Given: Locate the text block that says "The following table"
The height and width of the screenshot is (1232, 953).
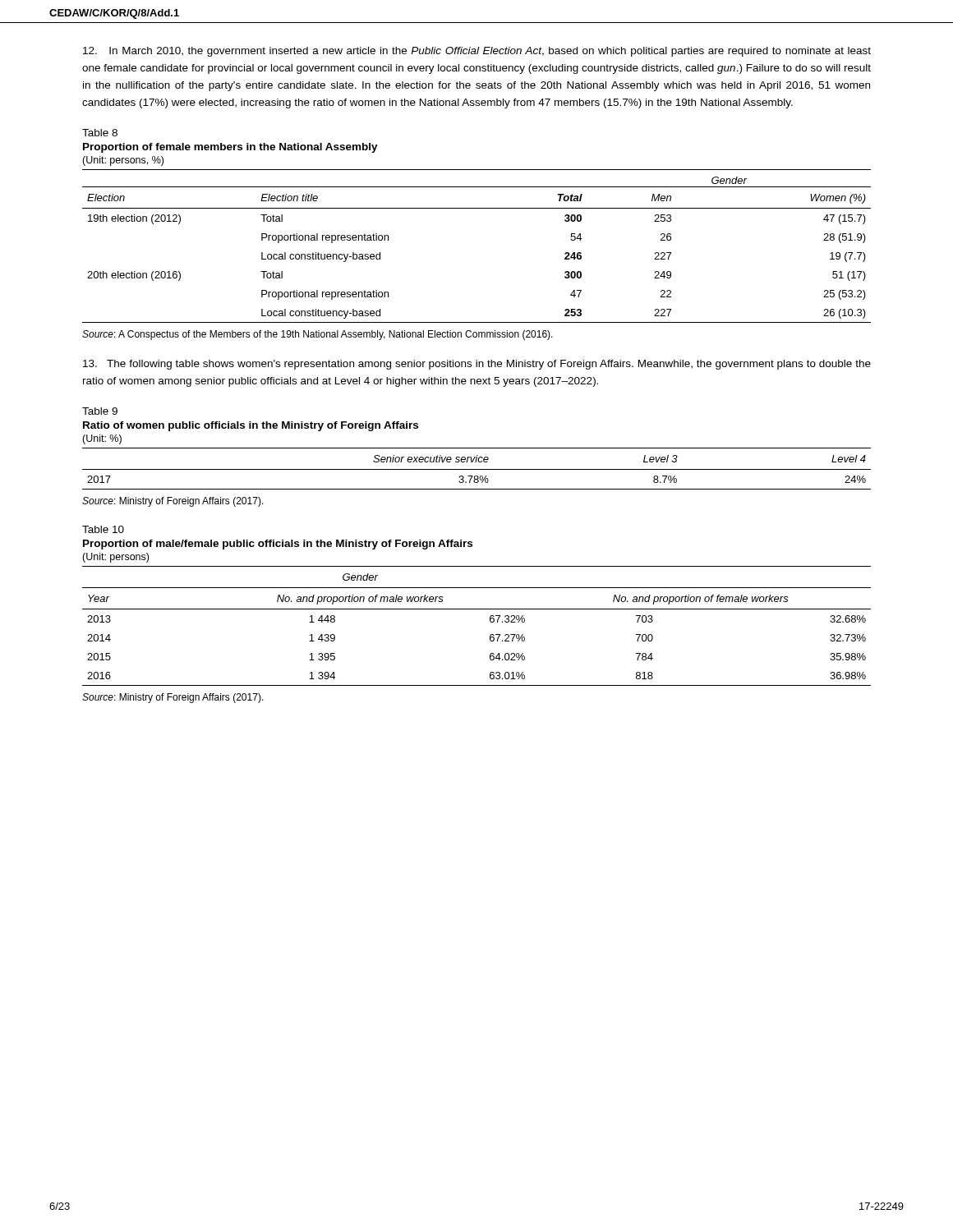Looking at the screenshot, I should point(476,373).
